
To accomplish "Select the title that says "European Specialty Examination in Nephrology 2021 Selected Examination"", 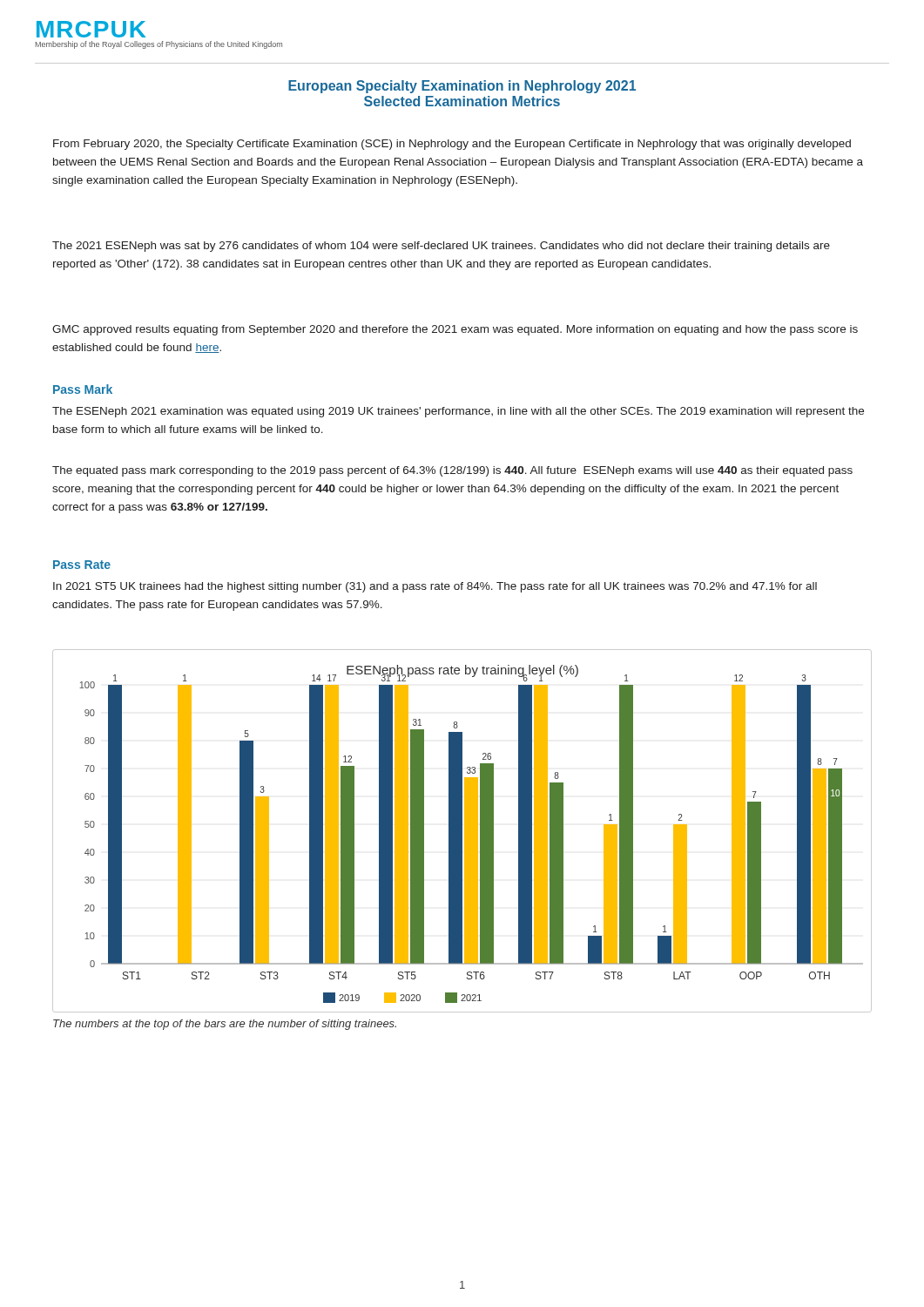I will tap(462, 94).
